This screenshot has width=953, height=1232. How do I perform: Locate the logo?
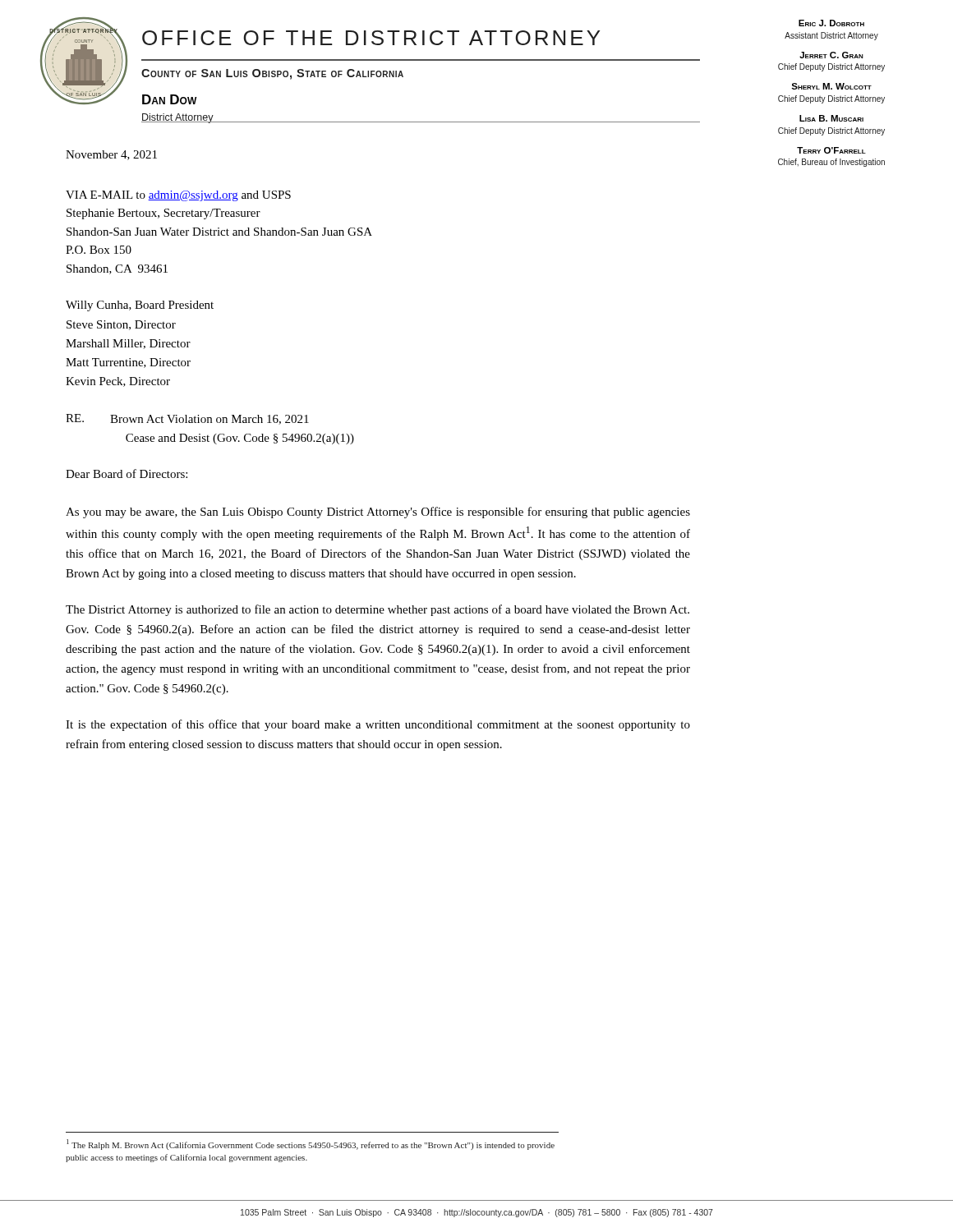click(84, 61)
